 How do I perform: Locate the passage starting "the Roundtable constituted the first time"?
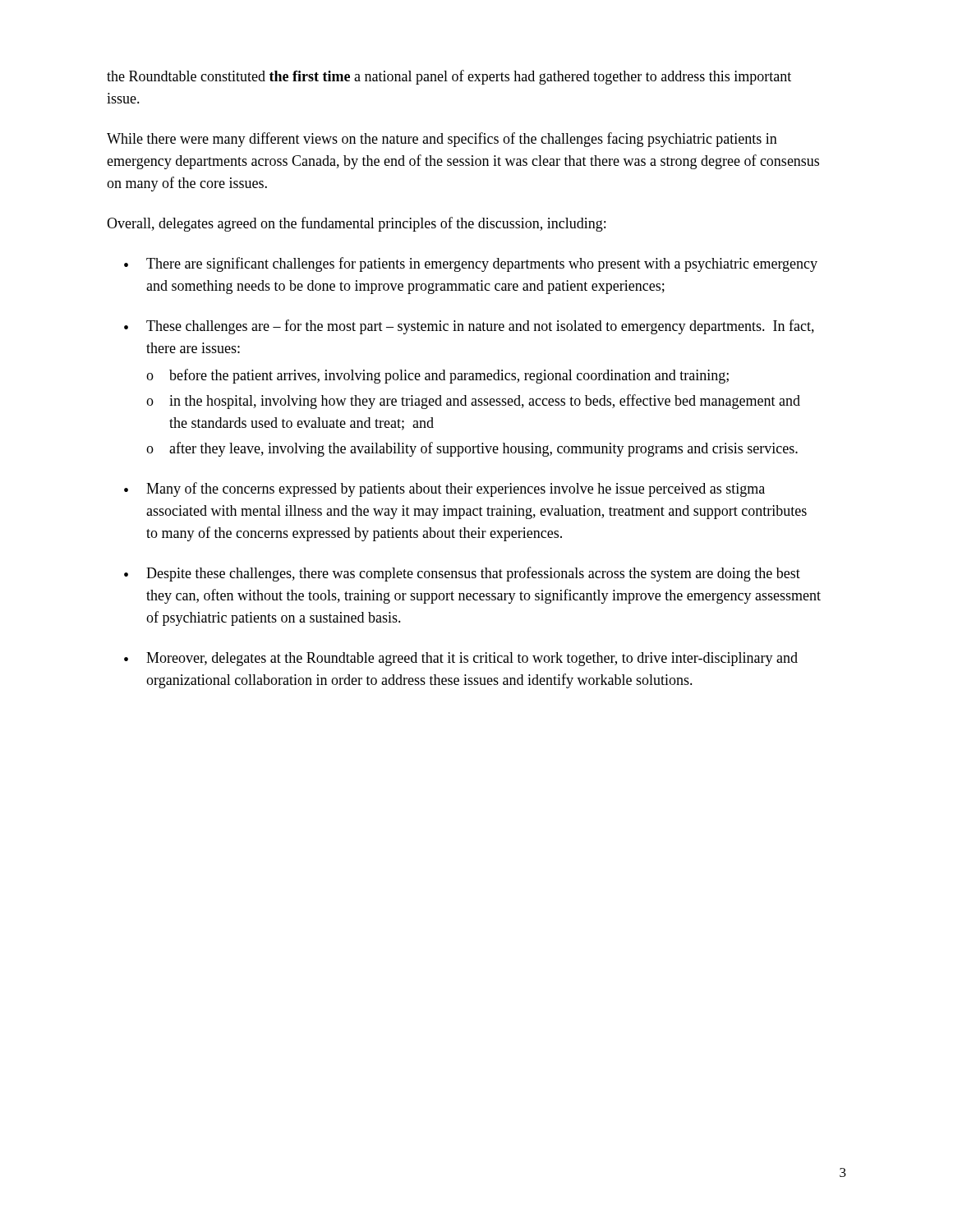pyautogui.click(x=449, y=87)
